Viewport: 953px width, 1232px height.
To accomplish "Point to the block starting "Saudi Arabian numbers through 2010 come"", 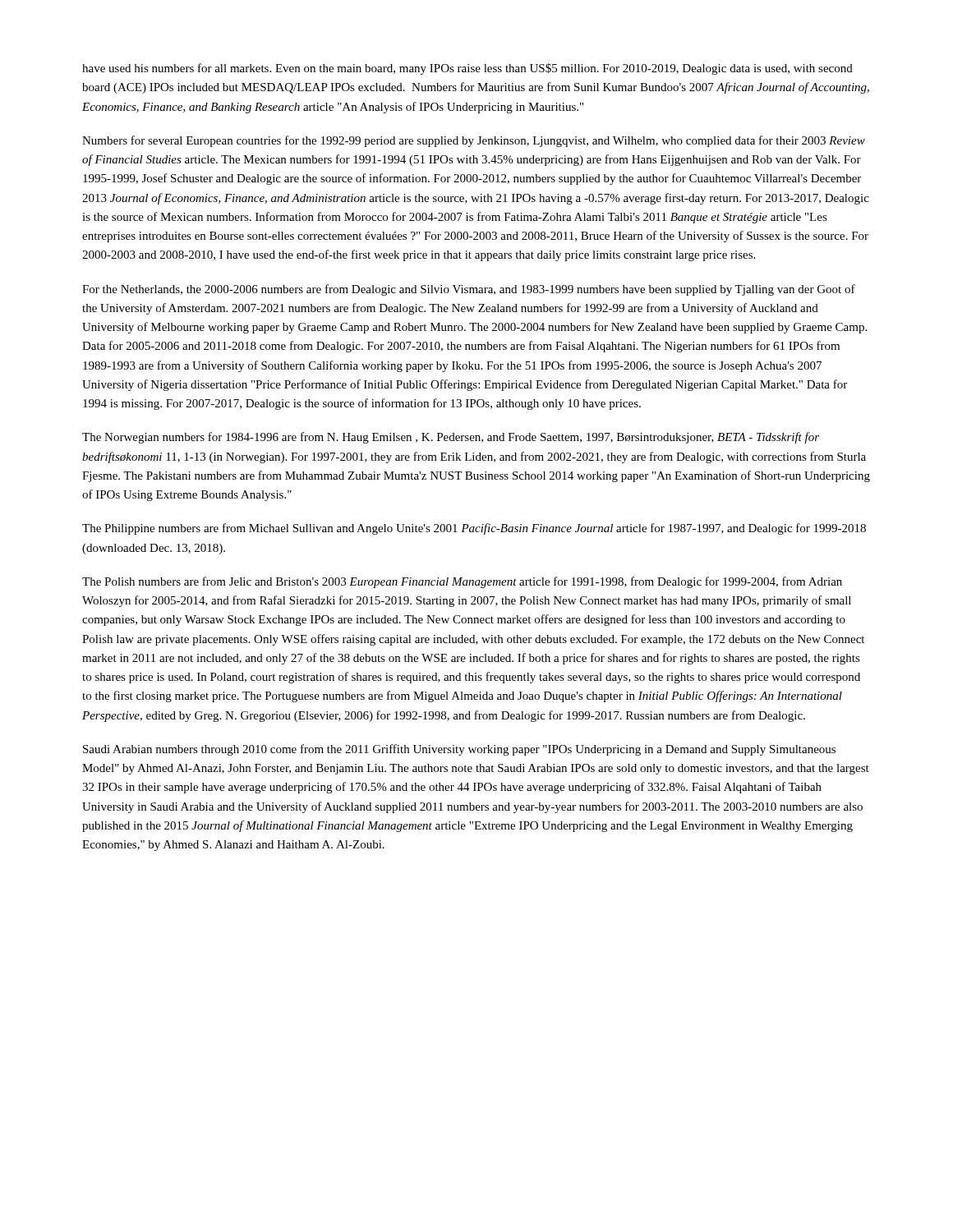I will (476, 797).
